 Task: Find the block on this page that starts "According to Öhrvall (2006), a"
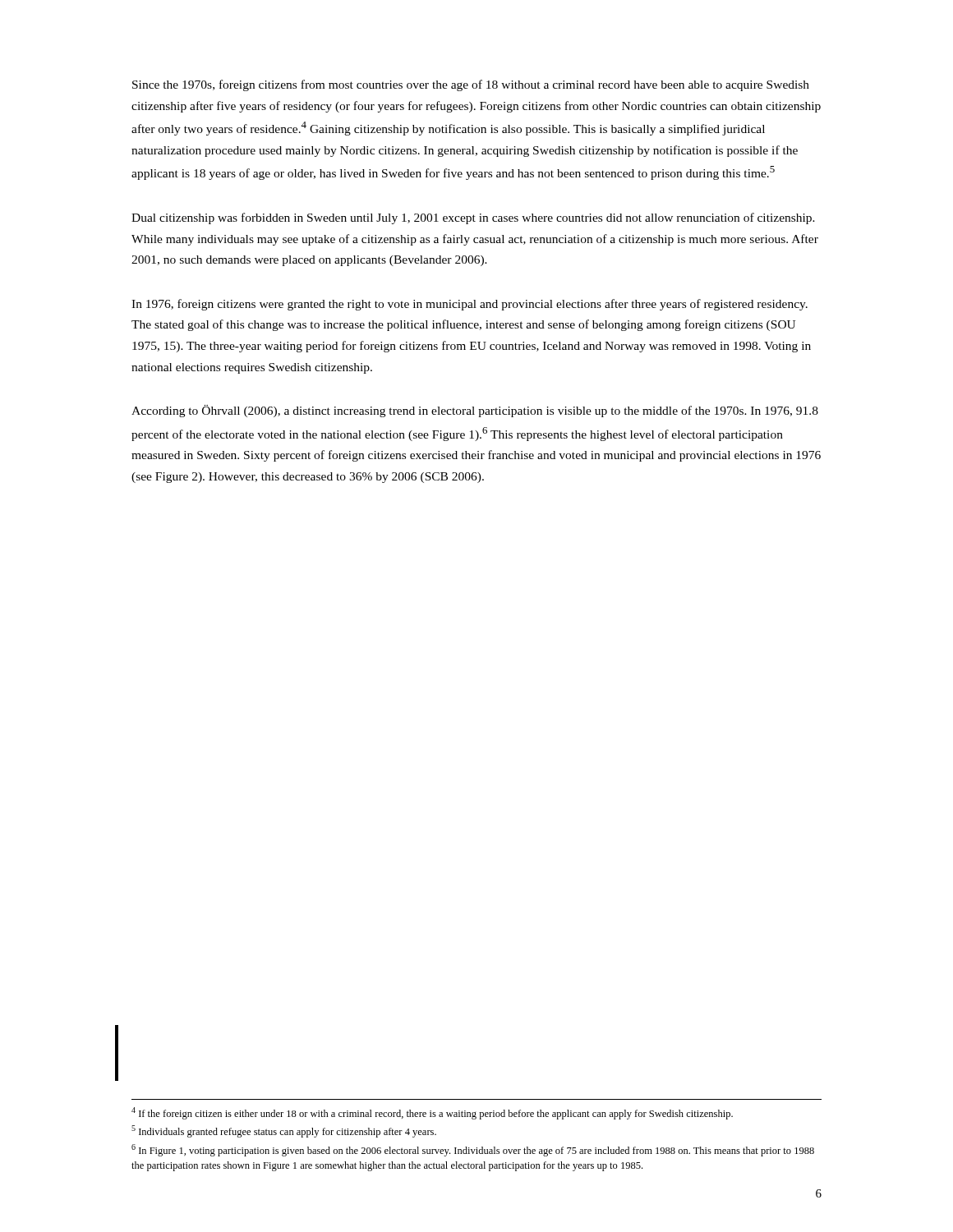[x=476, y=443]
